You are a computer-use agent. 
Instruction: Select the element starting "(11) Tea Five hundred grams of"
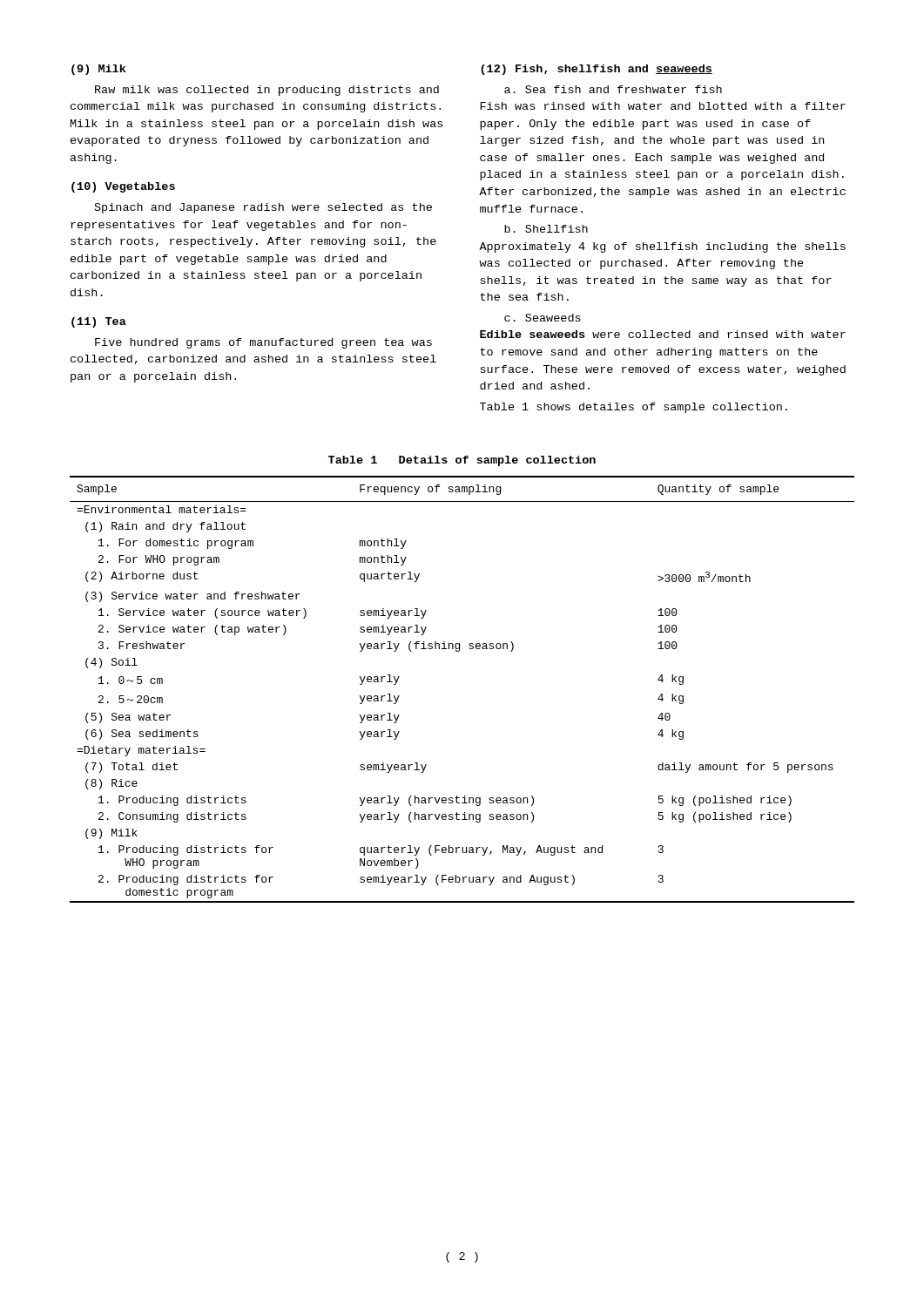coord(257,350)
